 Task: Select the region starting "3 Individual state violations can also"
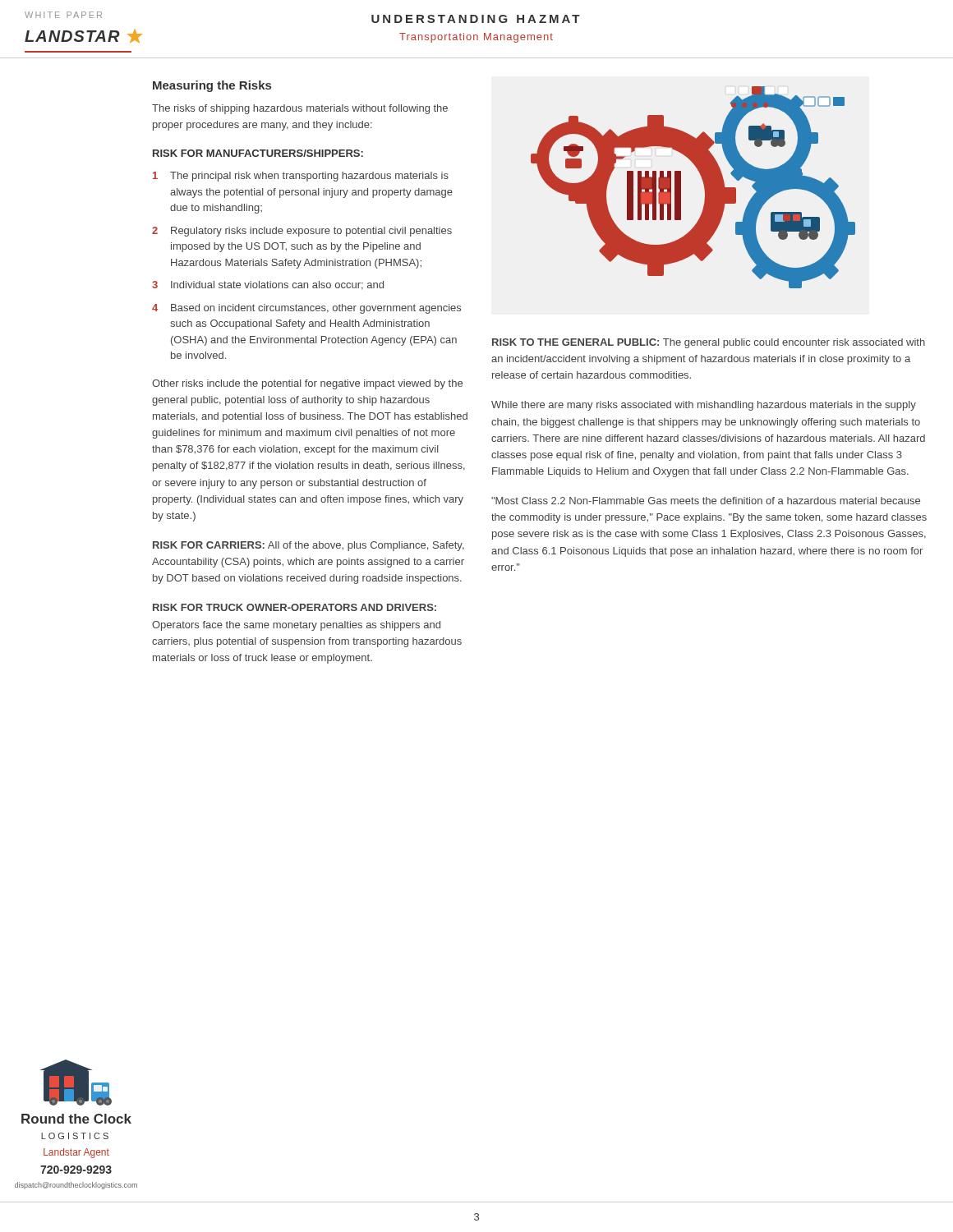(x=268, y=285)
